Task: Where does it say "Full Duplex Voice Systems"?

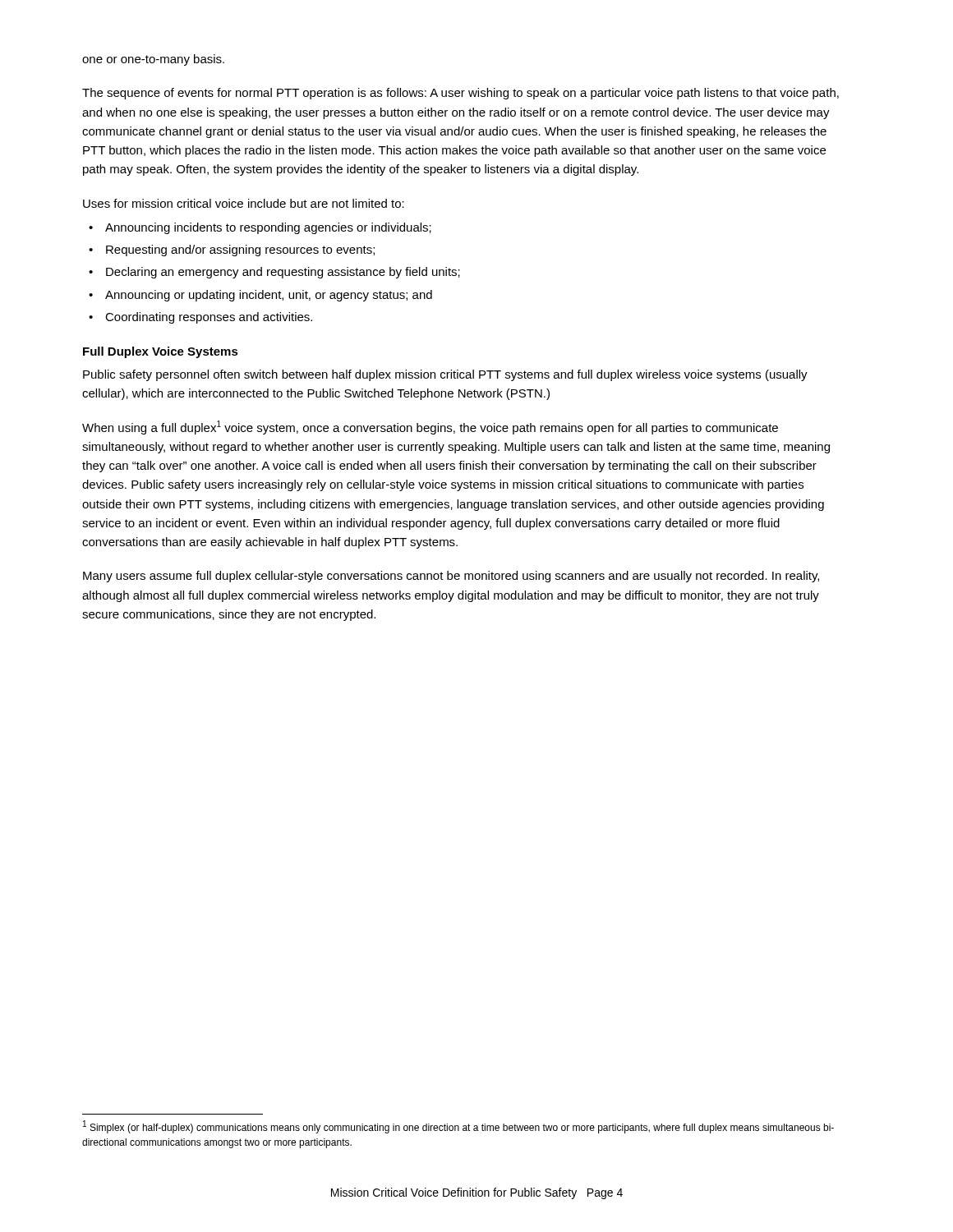Action: pyautogui.click(x=160, y=351)
